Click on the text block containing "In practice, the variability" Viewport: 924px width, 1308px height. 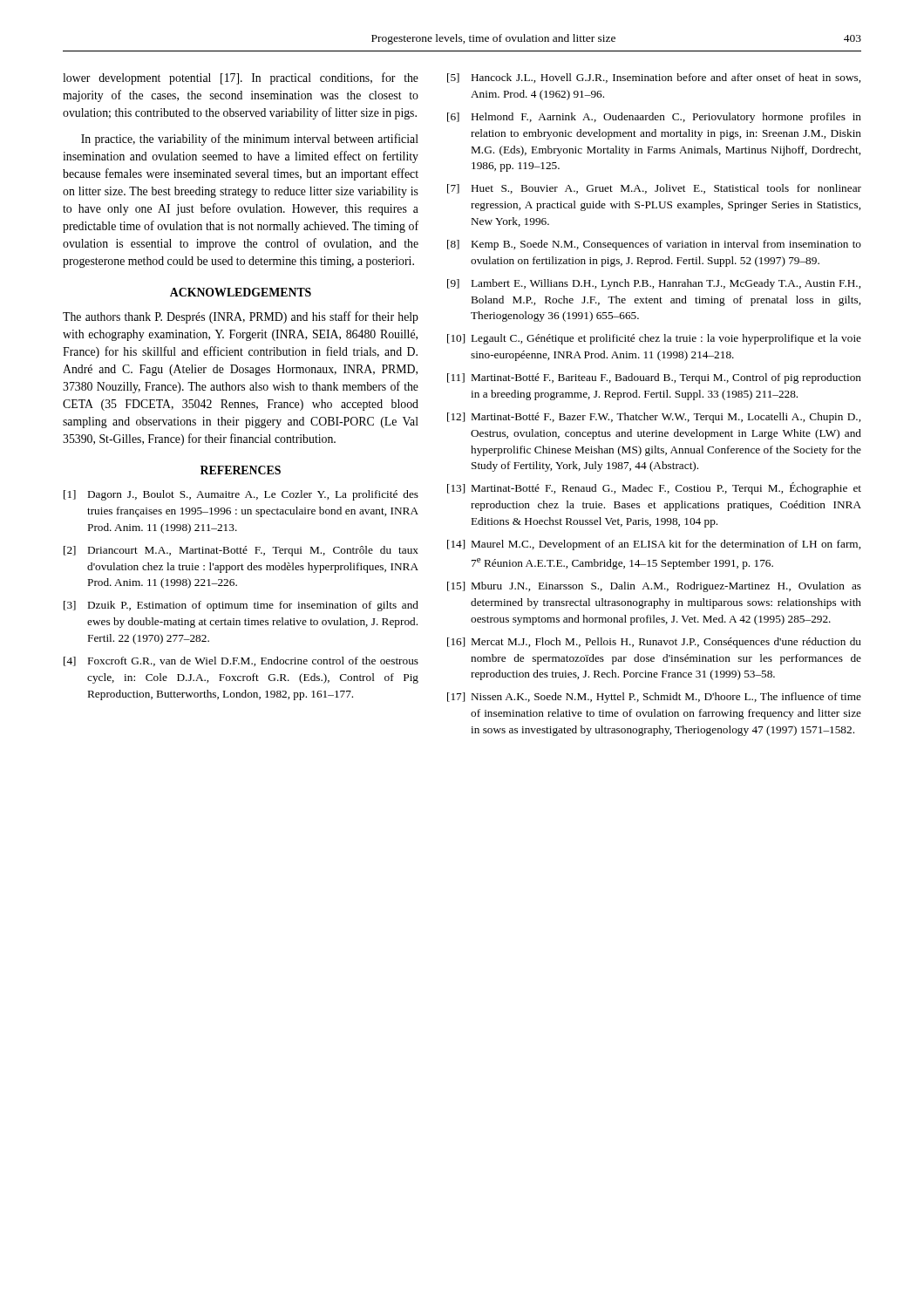coord(241,201)
